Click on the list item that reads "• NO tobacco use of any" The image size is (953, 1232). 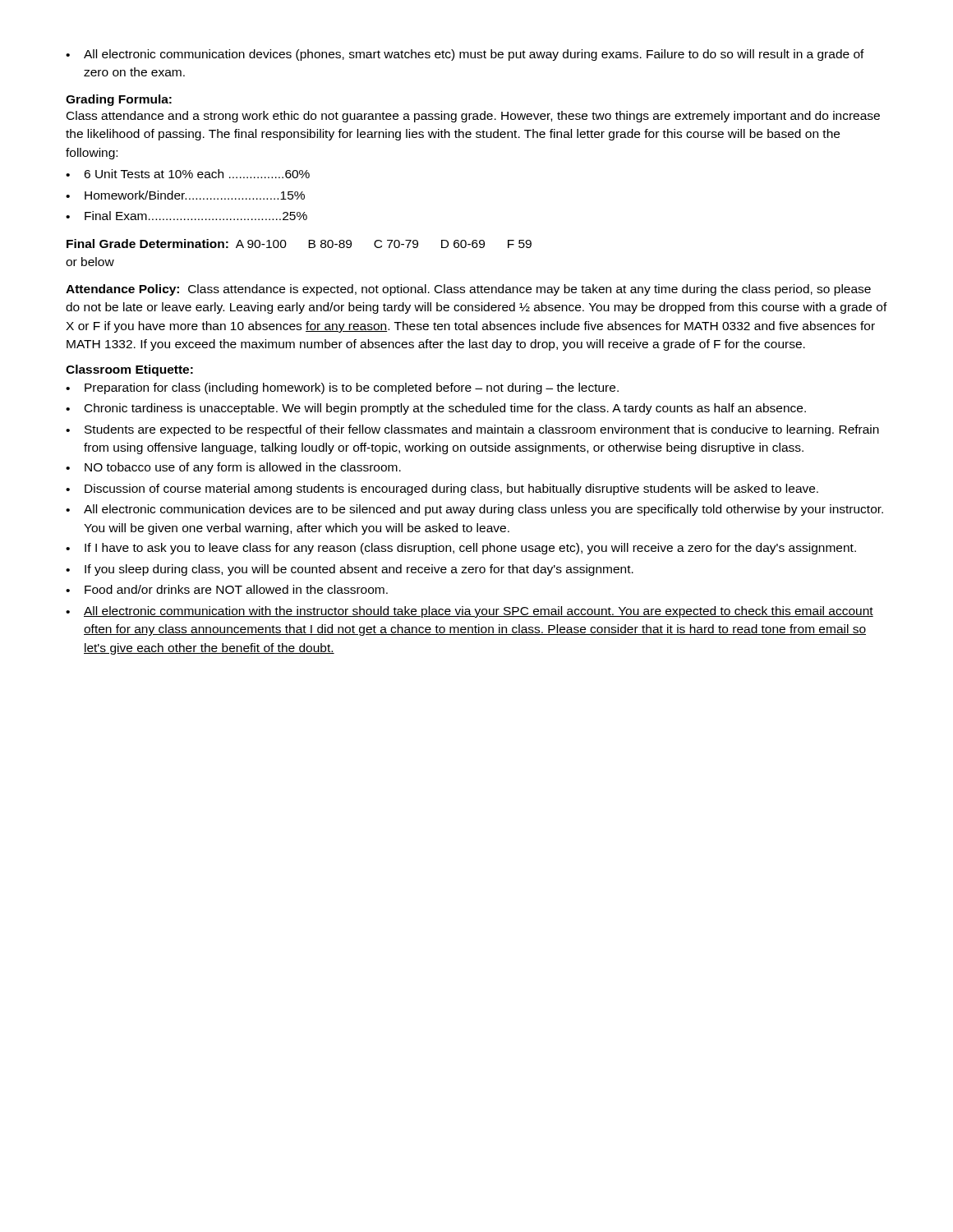(233, 468)
